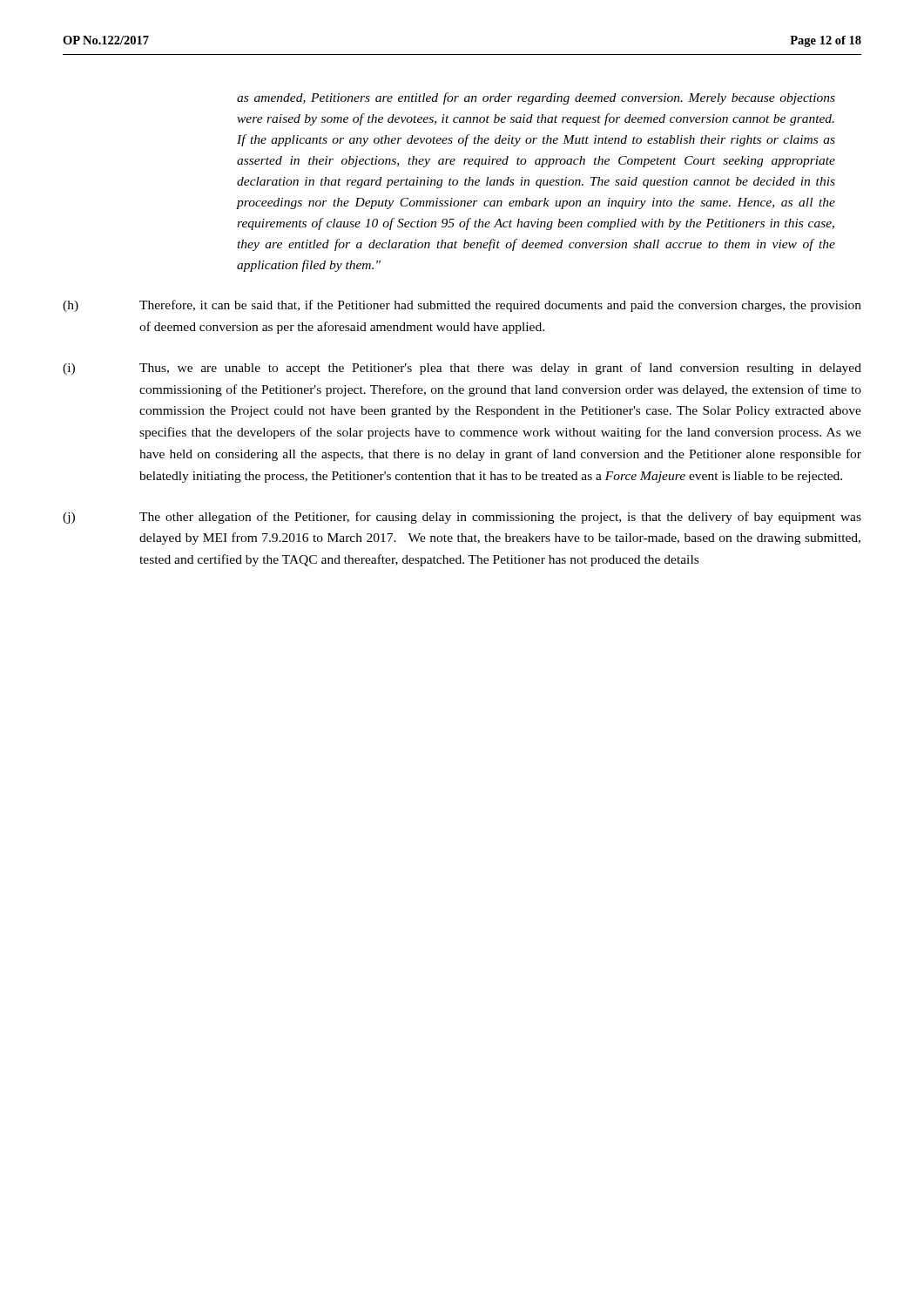Where is the passage that starts "as amended, Petitioners are entitled"?
Screen dimensions: 1307x924
pyautogui.click(x=536, y=181)
